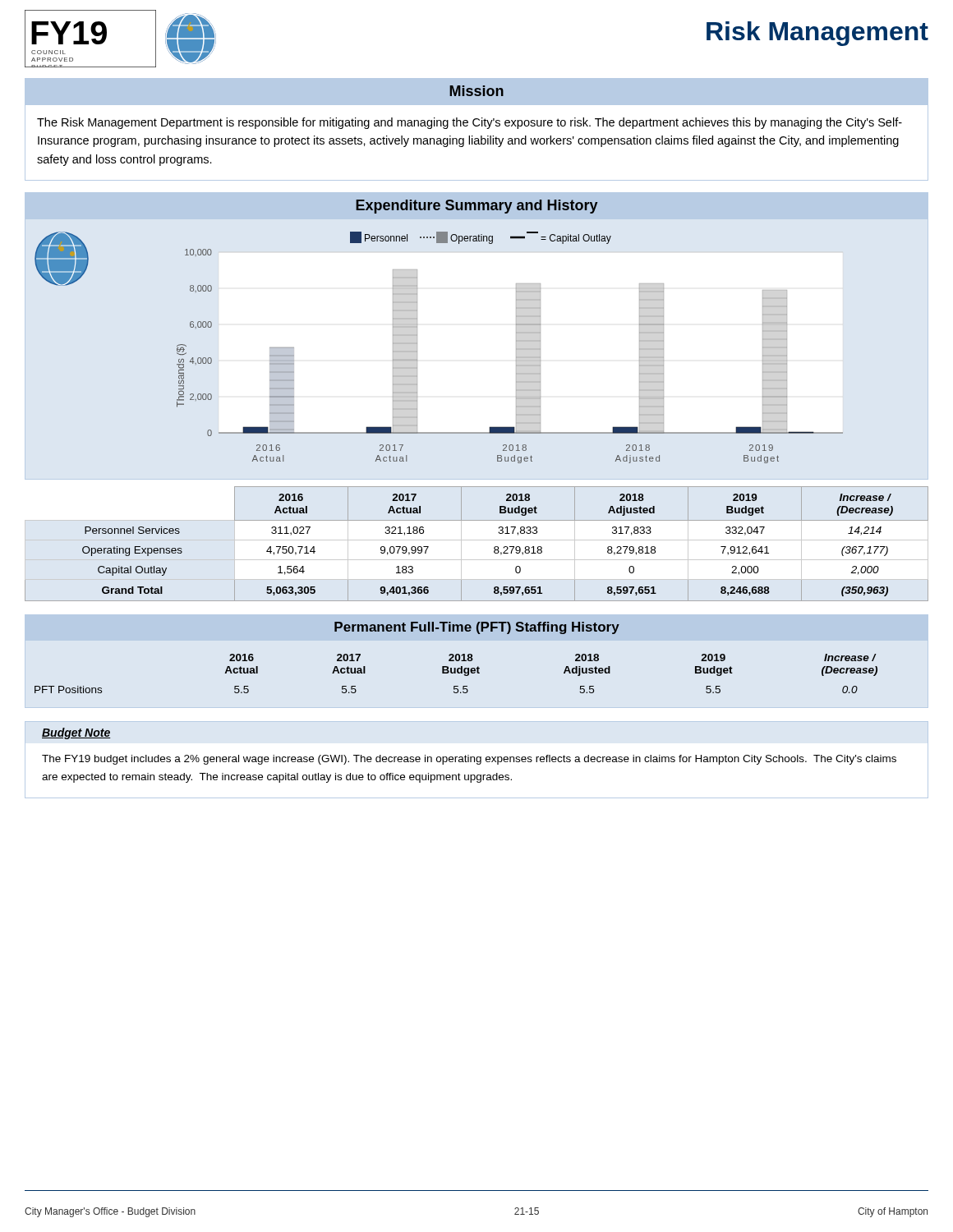This screenshot has width=953, height=1232.
Task: Select the section header that says "Permanent Full-Time (PFT) Staffing"
Action: point(476,627)
